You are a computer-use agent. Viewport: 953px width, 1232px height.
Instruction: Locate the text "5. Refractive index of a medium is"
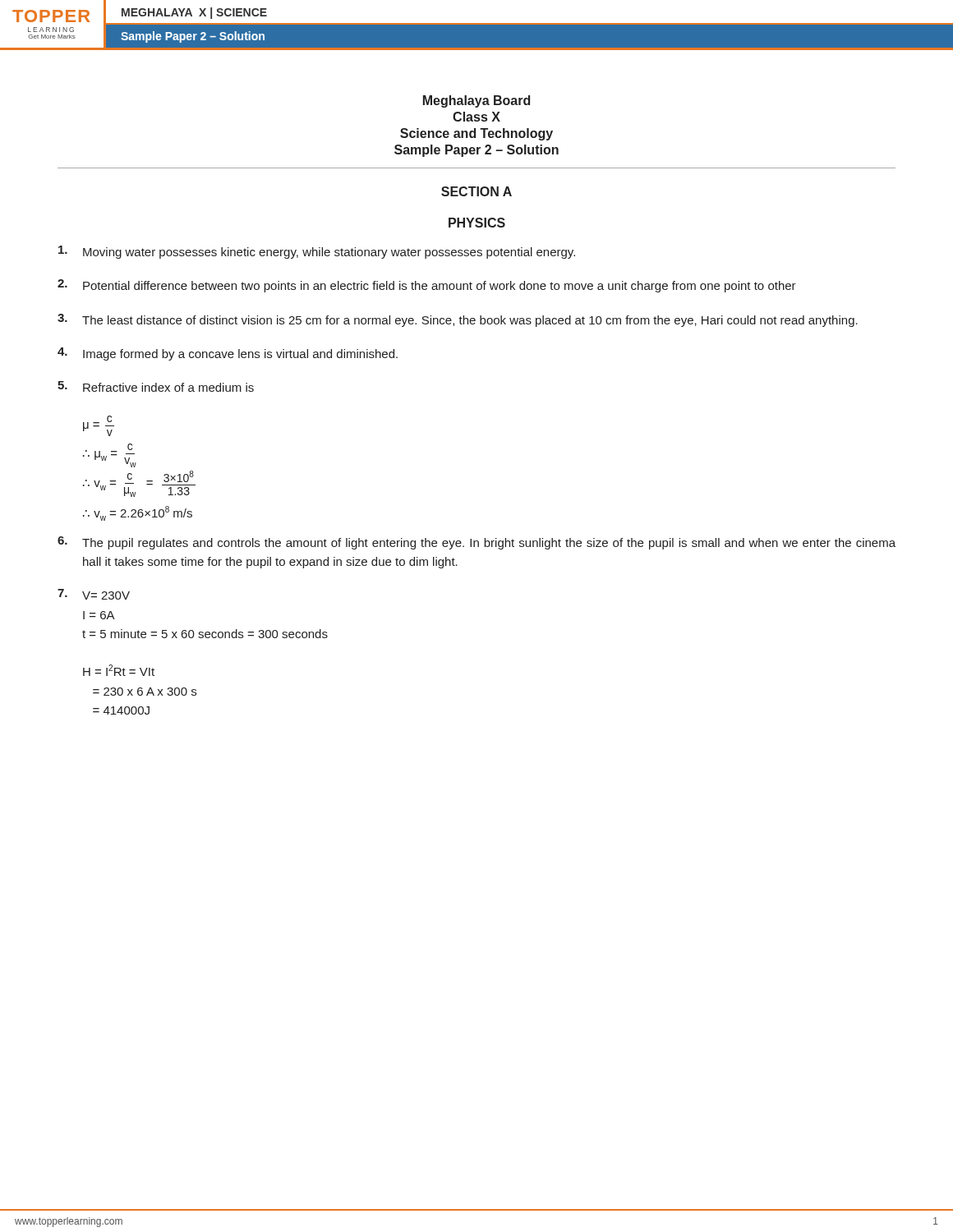156,386
